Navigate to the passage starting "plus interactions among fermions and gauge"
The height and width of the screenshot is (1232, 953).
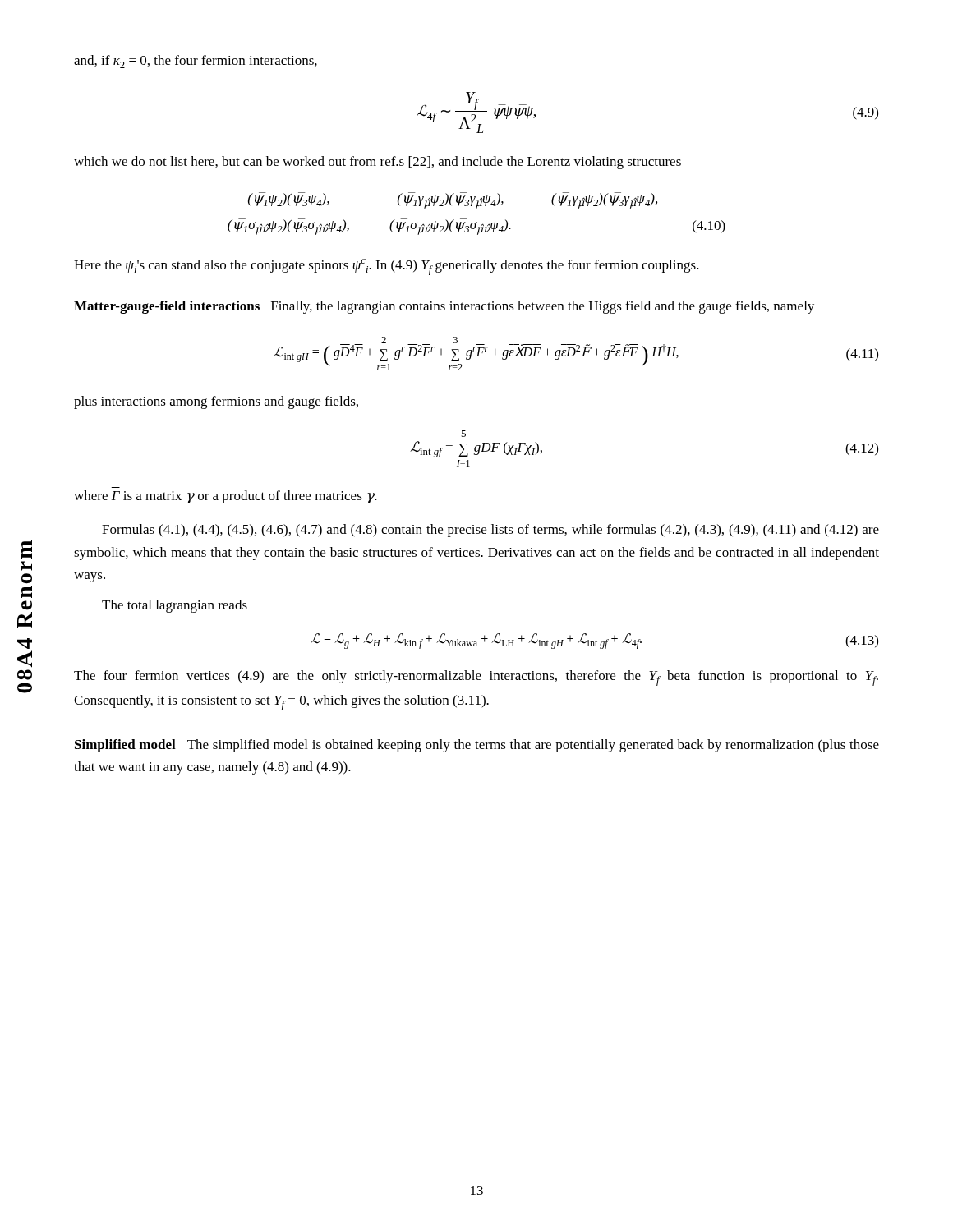[x=216, y=402]
